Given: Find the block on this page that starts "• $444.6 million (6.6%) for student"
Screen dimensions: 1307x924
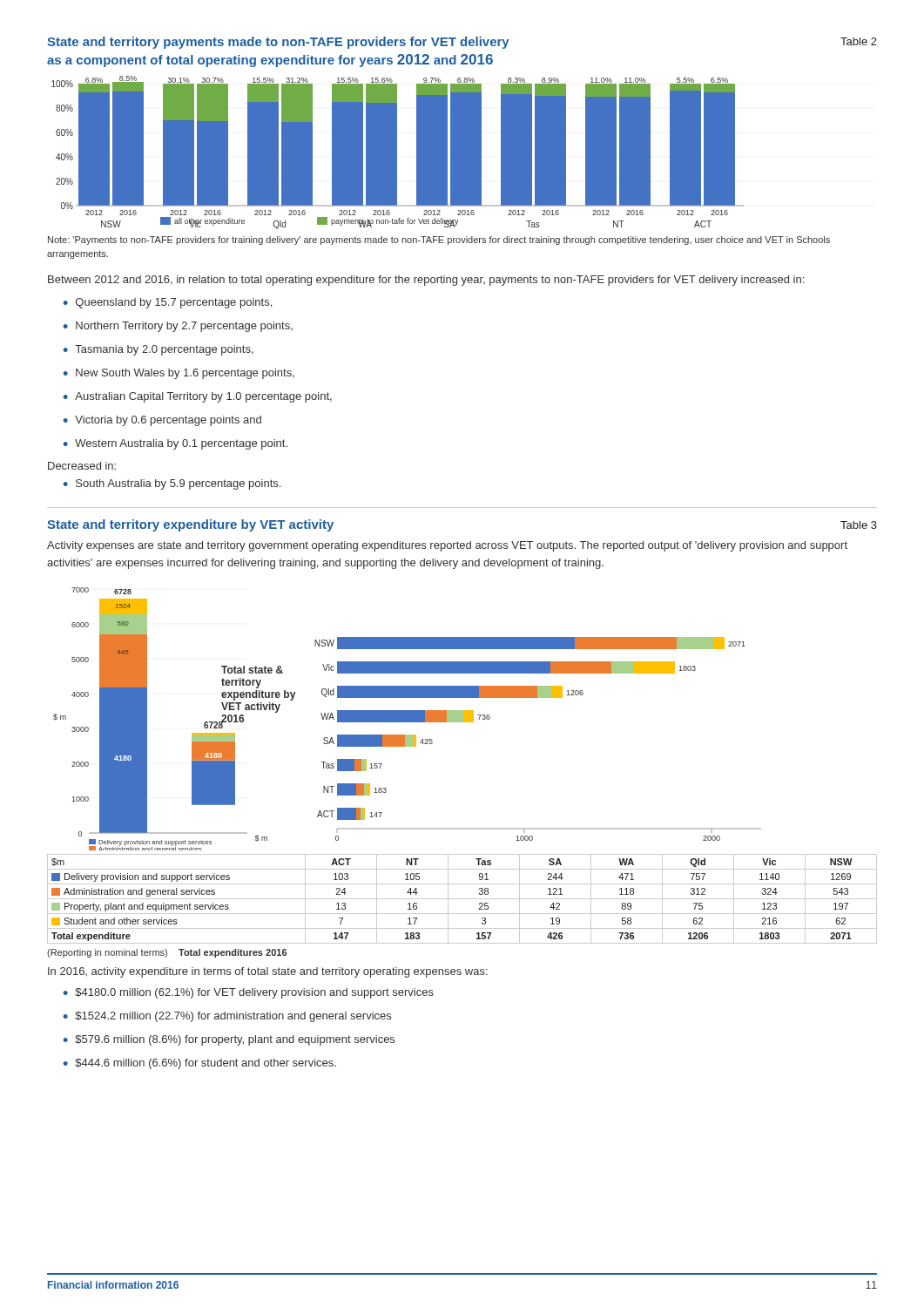Looking at the screenshot, I should pos(200,1066).
